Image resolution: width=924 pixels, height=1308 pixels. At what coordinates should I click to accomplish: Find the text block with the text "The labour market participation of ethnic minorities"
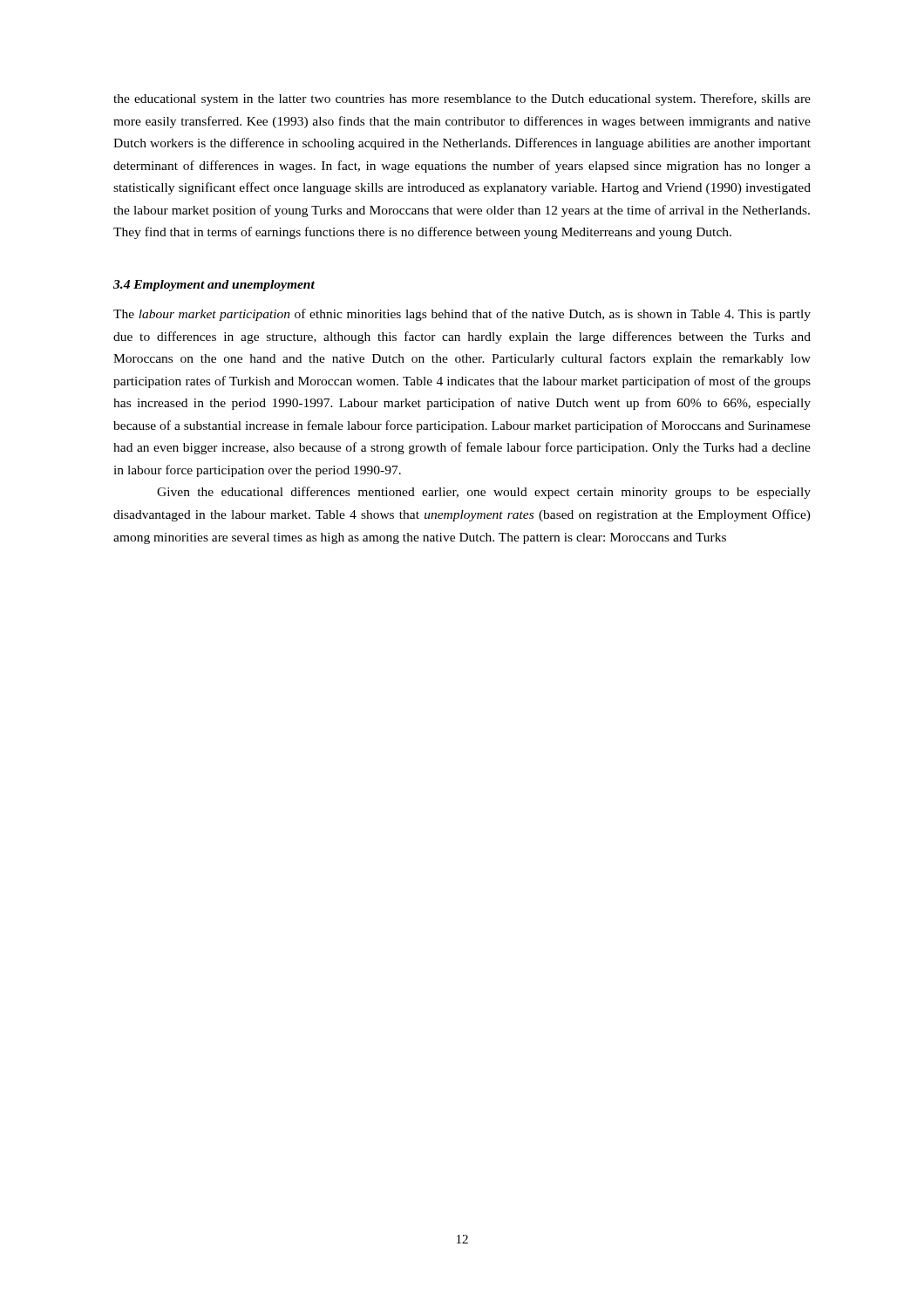[x=462, y=391]
